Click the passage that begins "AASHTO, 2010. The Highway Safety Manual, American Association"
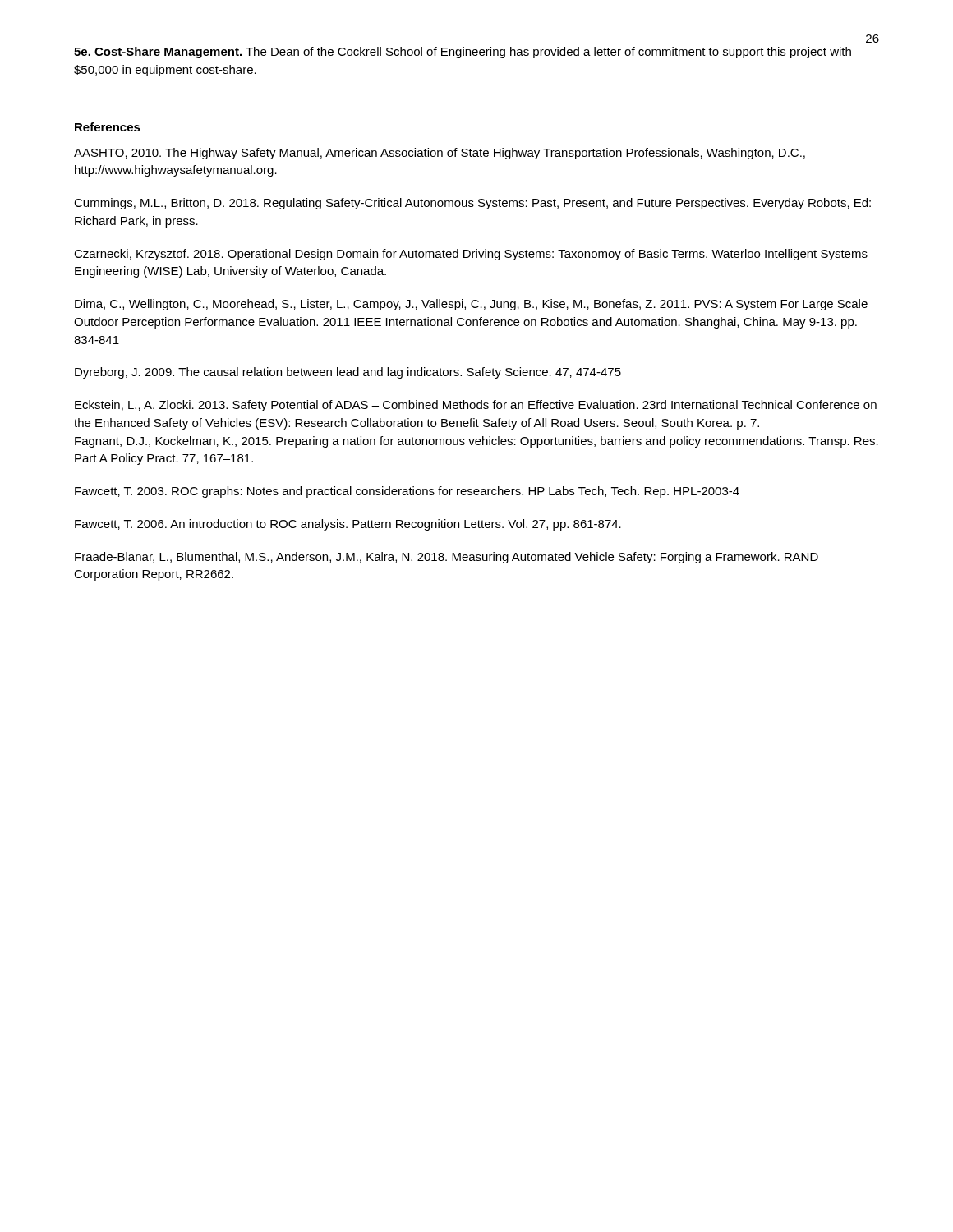The height and width of the screenshot is (1232, 953). point(440,161)
